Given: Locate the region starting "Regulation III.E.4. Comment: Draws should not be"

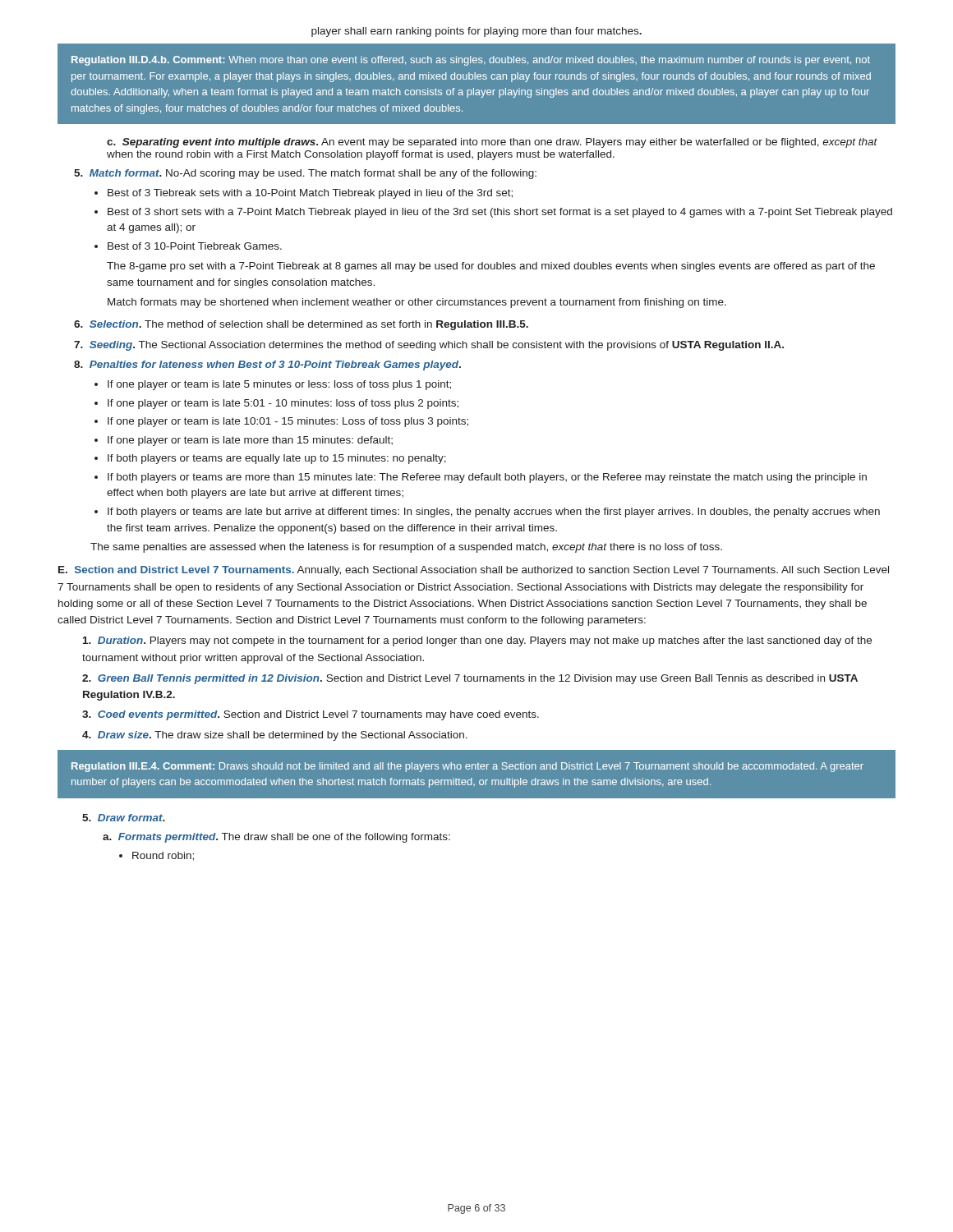Looking at the screenshot, I should coord(467,774).
